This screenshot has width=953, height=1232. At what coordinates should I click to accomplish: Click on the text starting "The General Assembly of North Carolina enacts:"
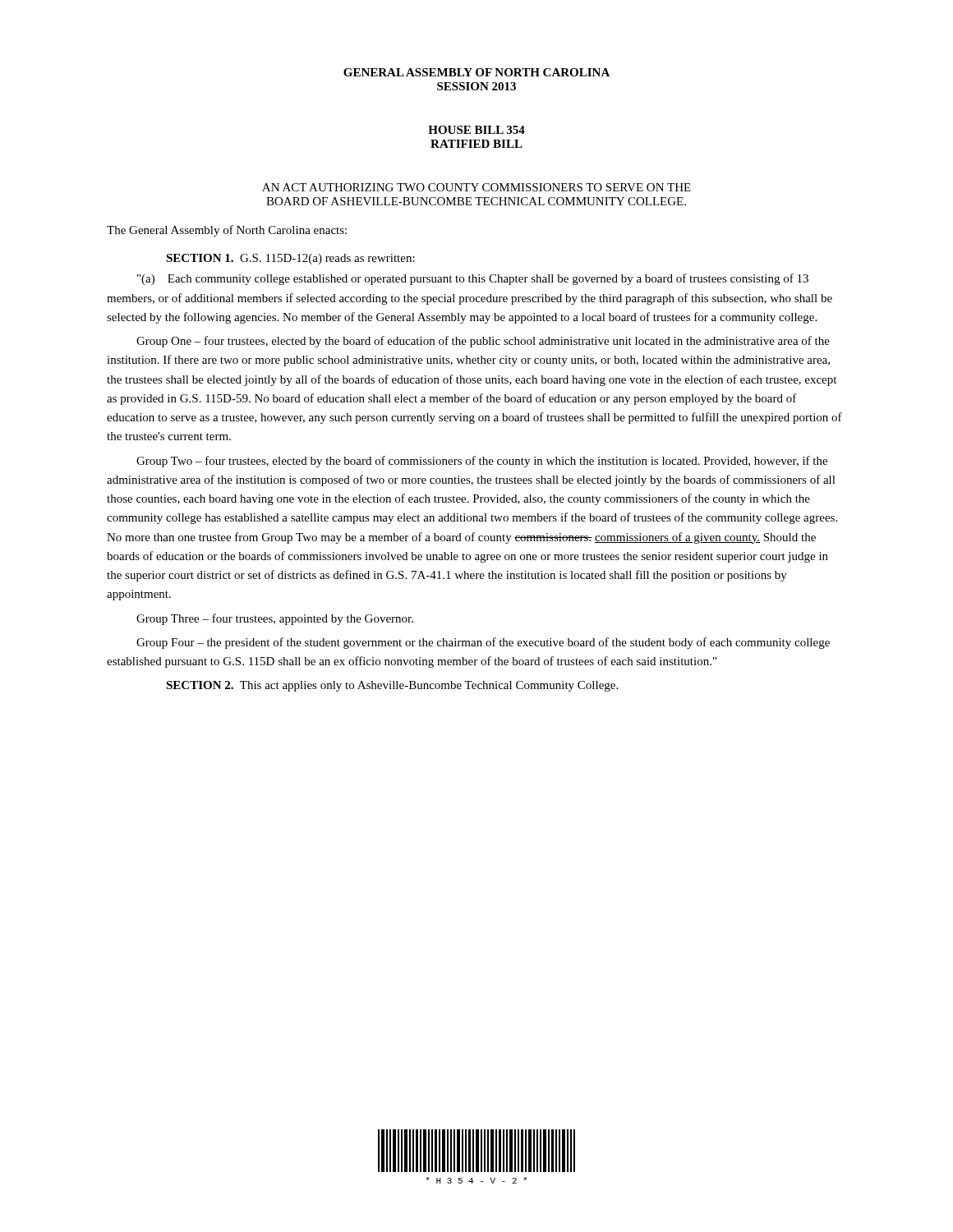click(227, 230)
